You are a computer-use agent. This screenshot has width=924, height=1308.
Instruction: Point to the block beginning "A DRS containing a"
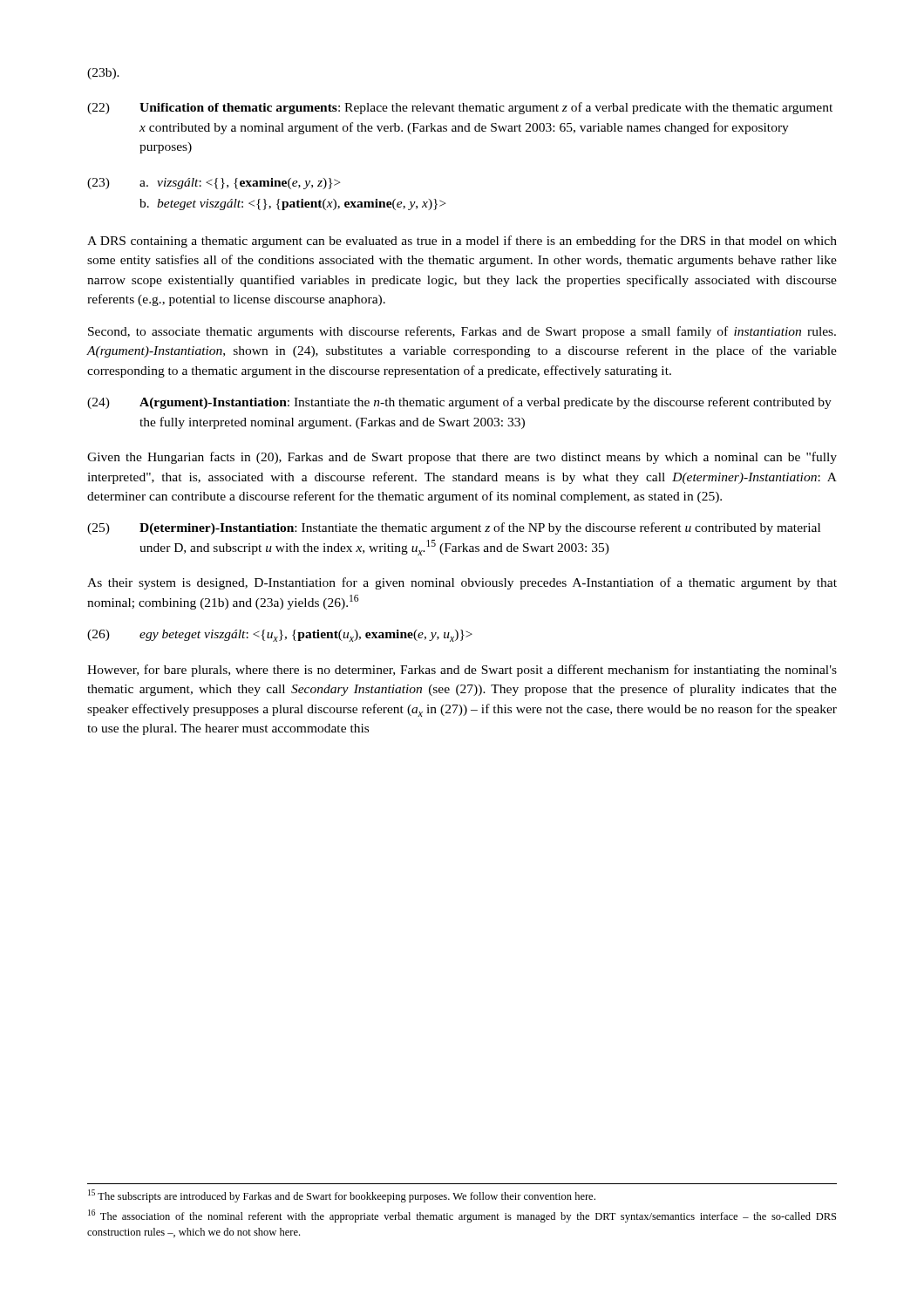(462, 269)
